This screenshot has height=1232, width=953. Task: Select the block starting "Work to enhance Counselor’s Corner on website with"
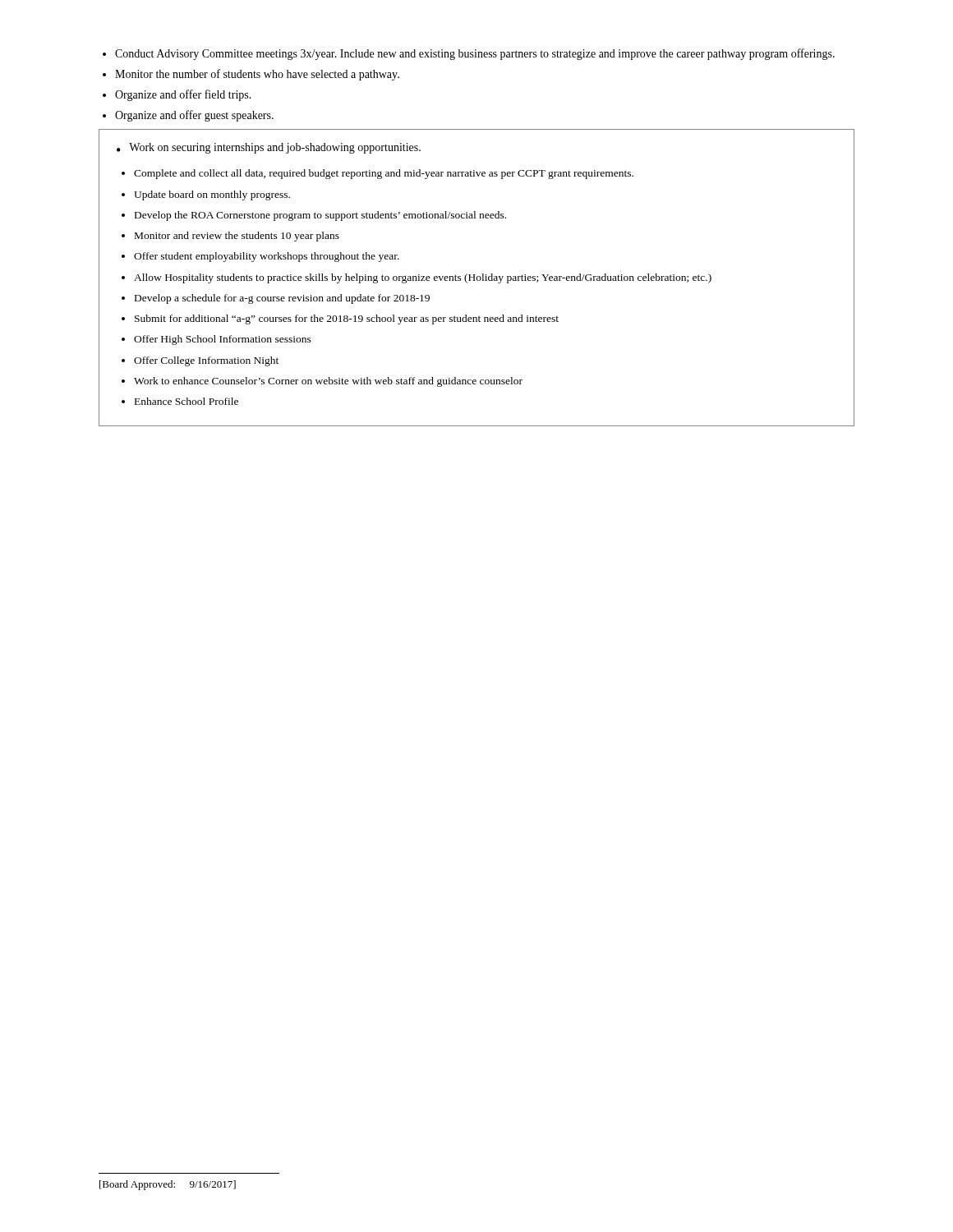coord(486,381)
